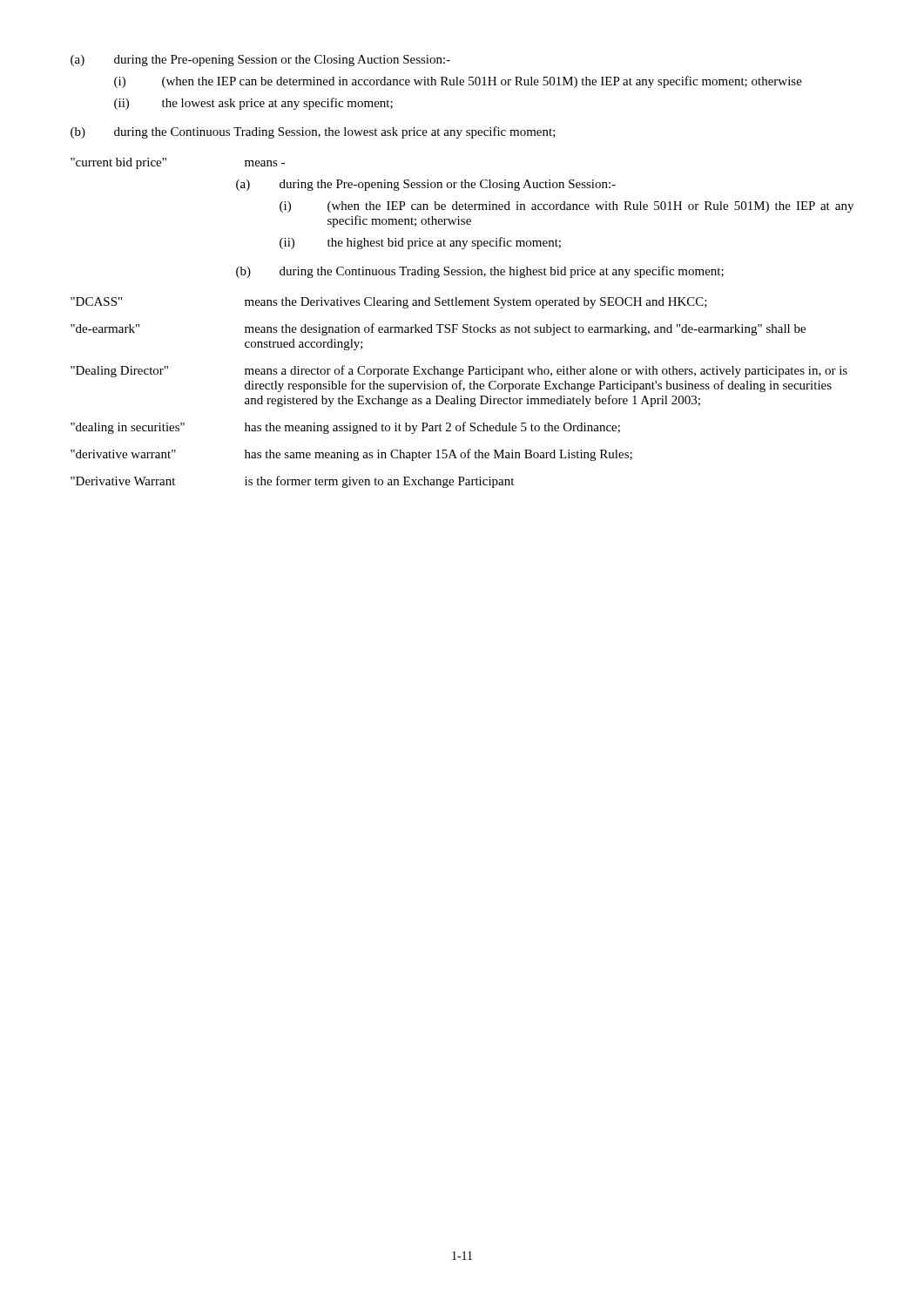Locate the text block that reads ""Derivative Warrant is"
Screen dimensions: 1307x924
click(462, 481)
